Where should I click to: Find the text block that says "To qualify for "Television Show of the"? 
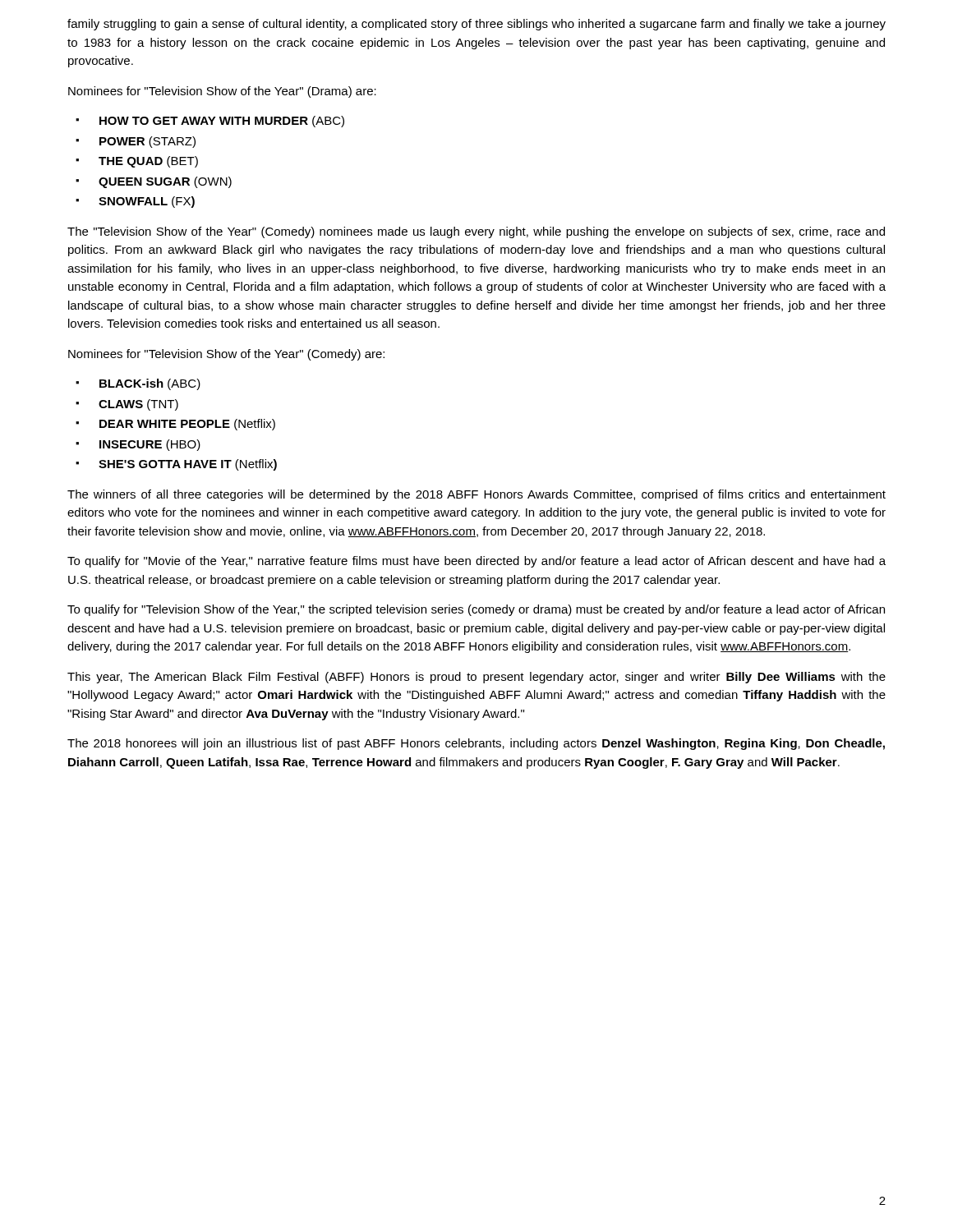click(x=476, y=628)
